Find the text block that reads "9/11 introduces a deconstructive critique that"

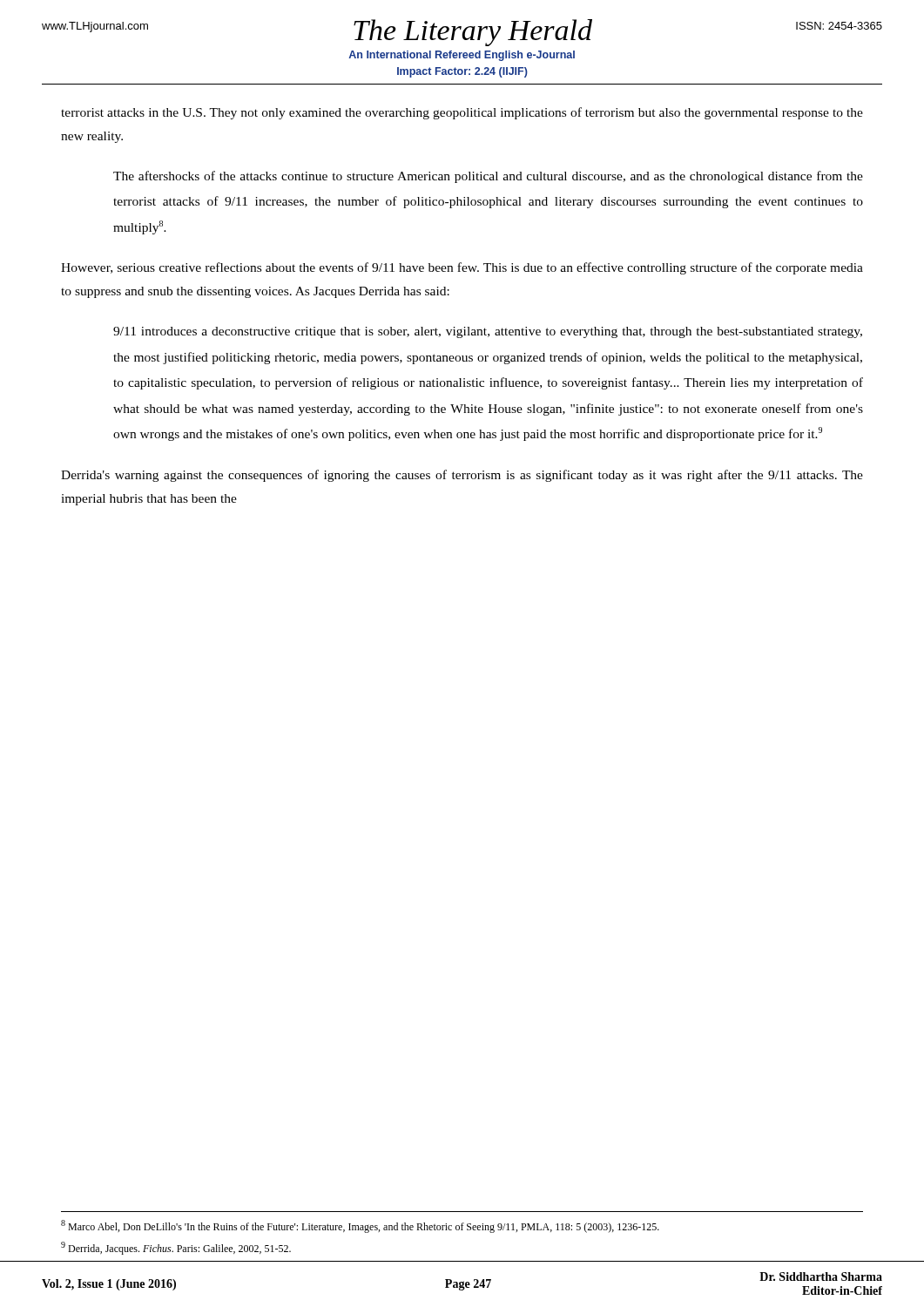(488, 382)
